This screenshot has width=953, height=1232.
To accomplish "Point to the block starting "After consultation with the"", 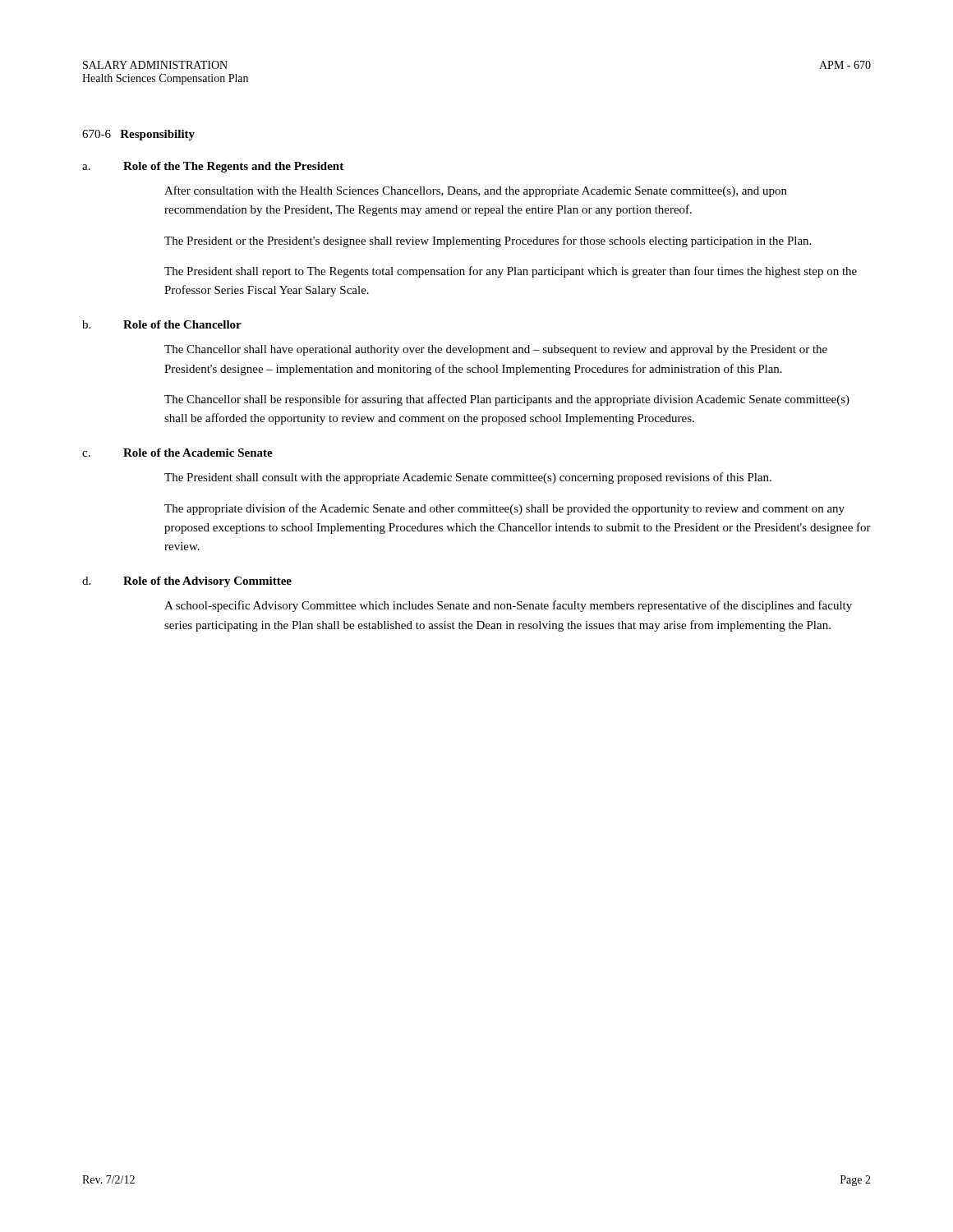I will coord(476,200).
